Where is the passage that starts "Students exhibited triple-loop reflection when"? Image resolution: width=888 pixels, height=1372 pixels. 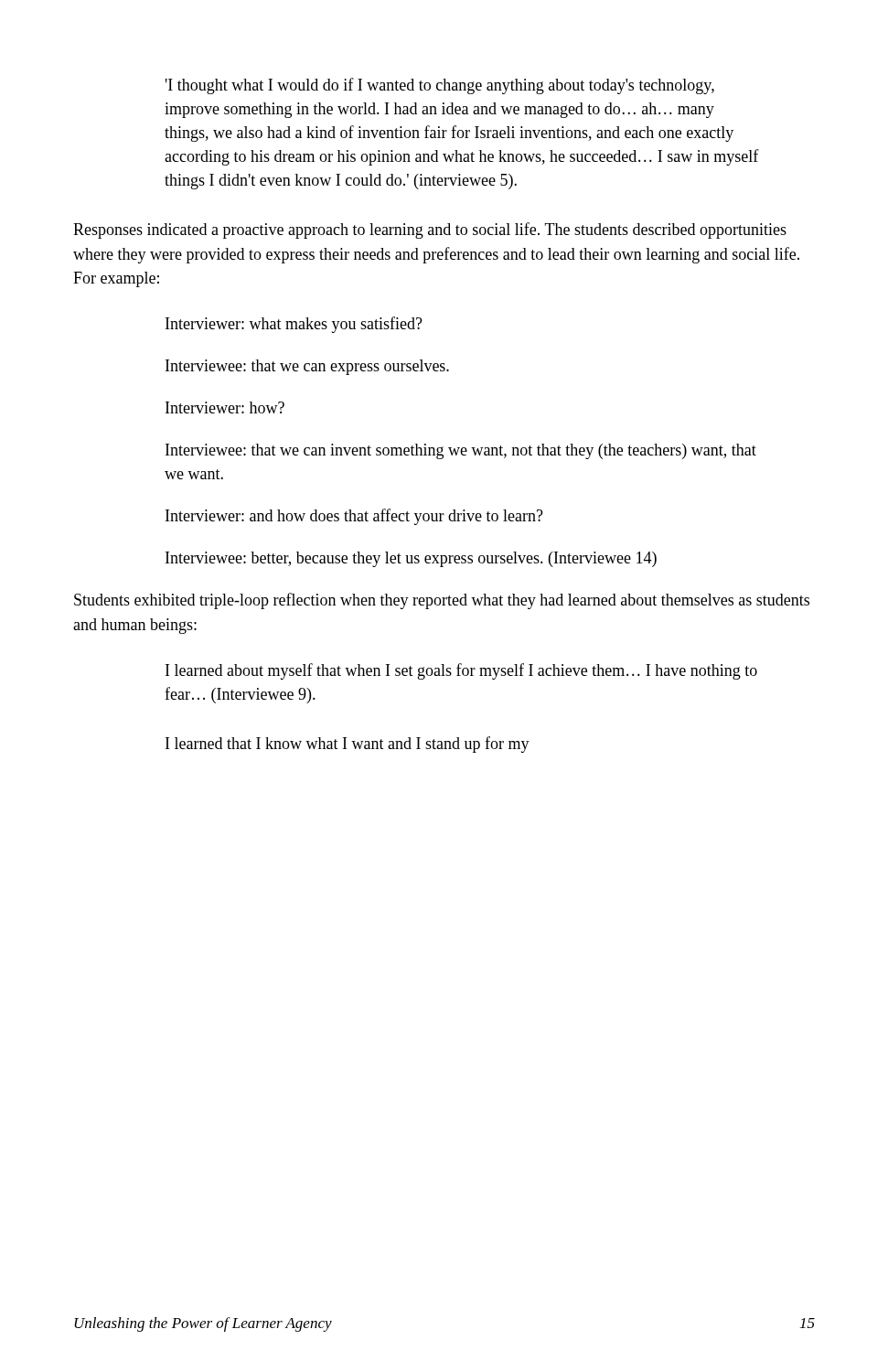(x=442, y=612)
